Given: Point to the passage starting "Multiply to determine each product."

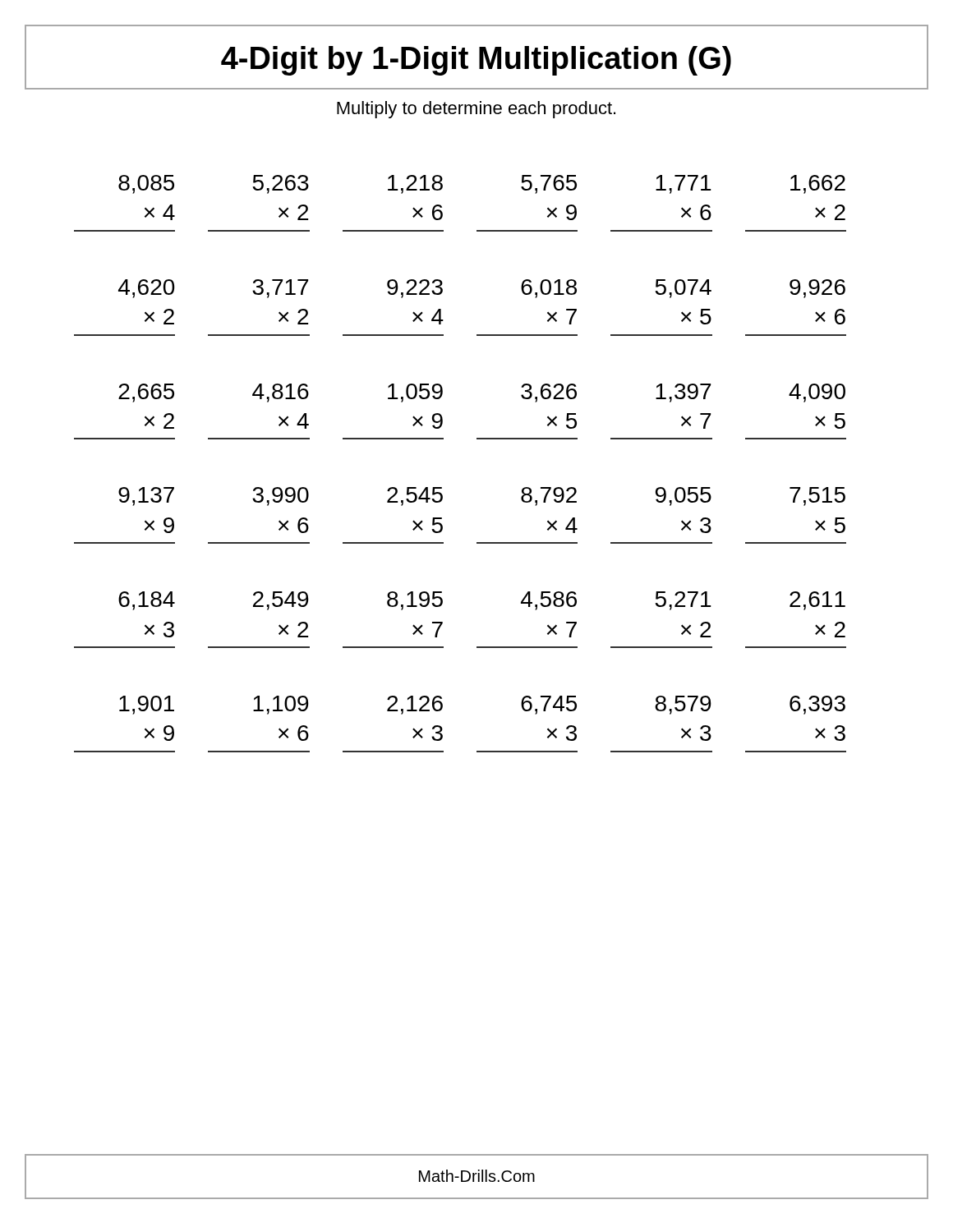Looking at the screenshot, I should (x=476, y=108).
